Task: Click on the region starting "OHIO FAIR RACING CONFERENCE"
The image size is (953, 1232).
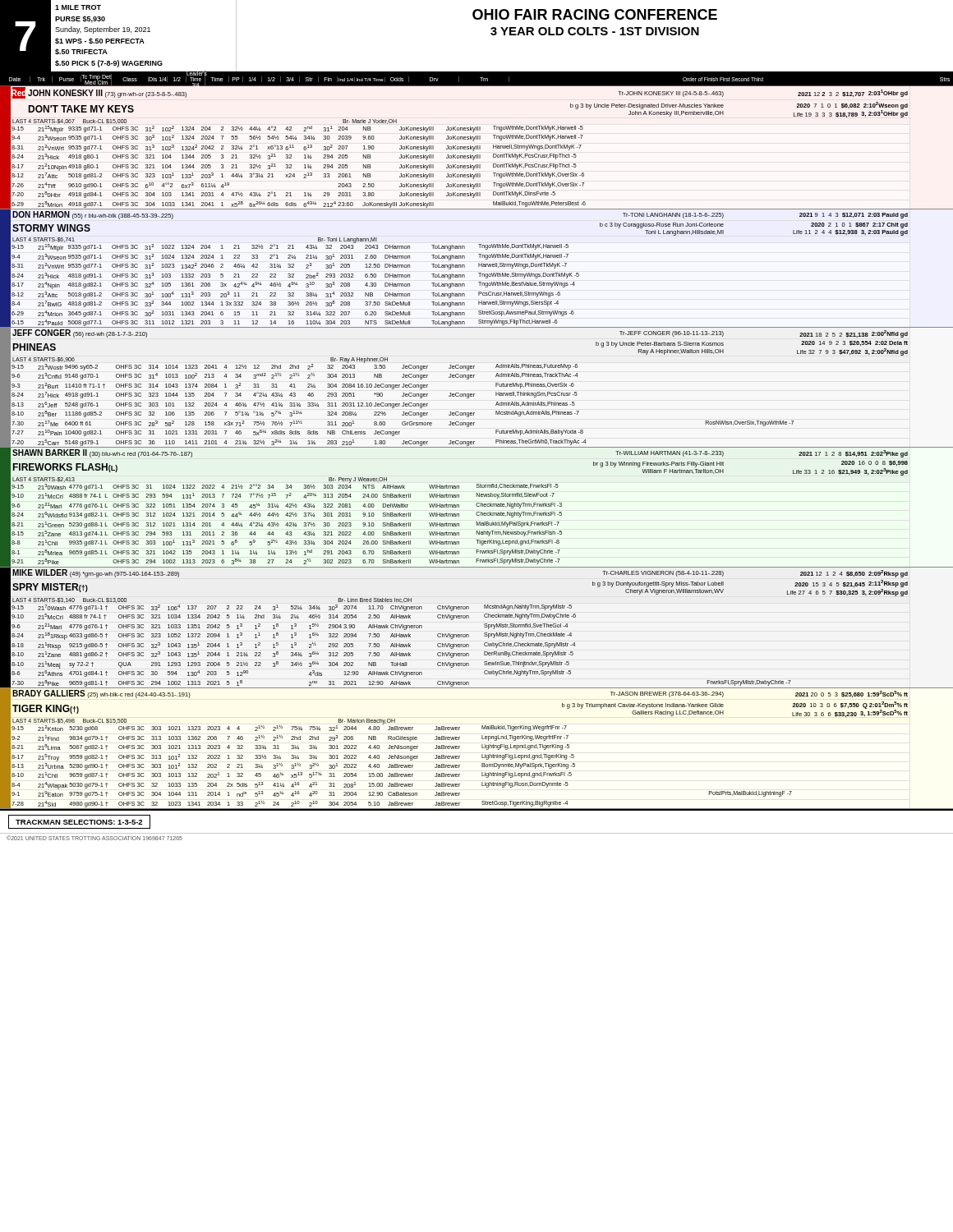Action: tap(595, 22)
